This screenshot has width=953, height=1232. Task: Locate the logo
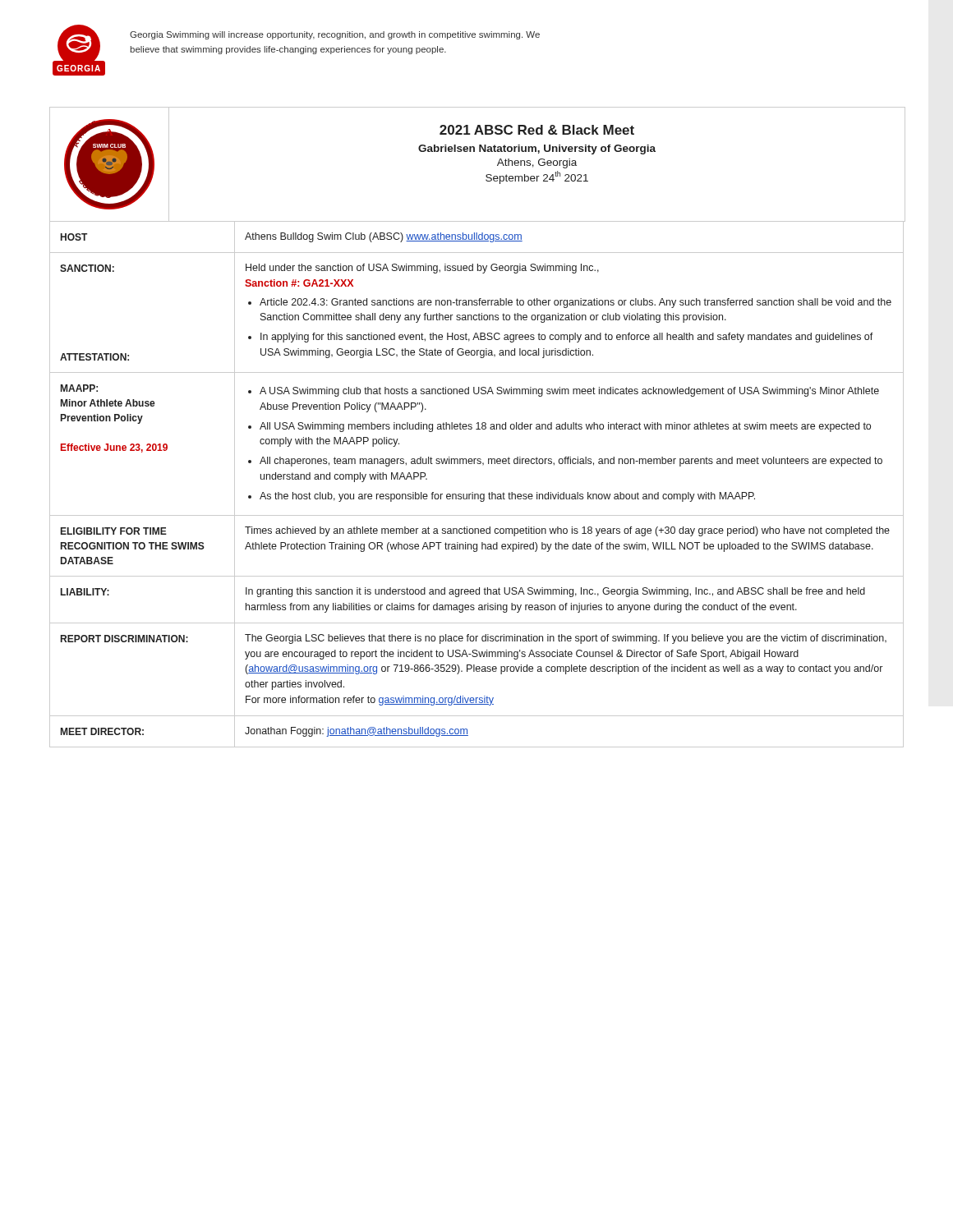point(82,54)
